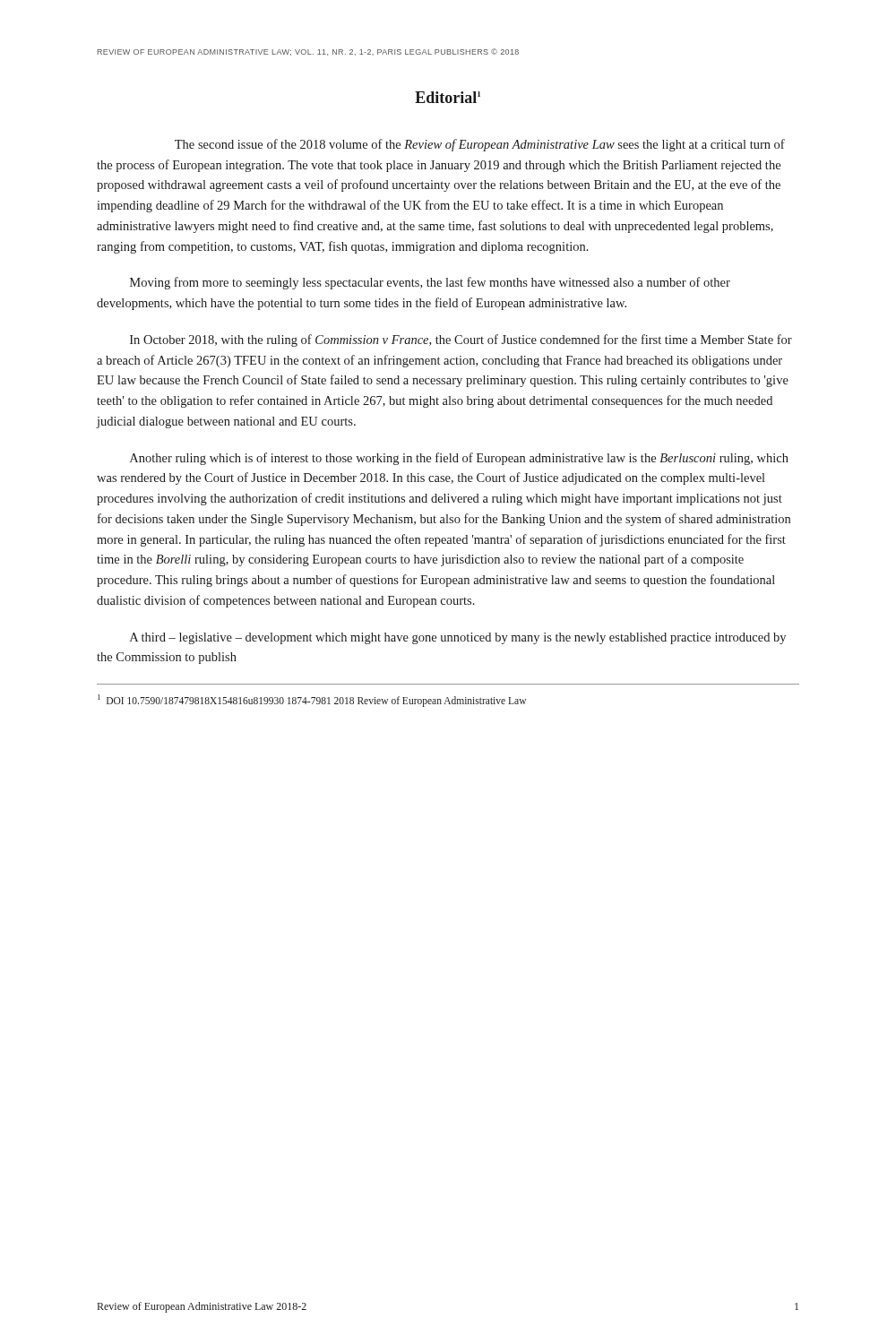Image resolution: width=896 pixels, height=1344 pixels.
Task: Where is the passage that starts "1 DOI 10.7590/187479818X154816u819930 1874-7981"?
Action: (x=448, y=701)
